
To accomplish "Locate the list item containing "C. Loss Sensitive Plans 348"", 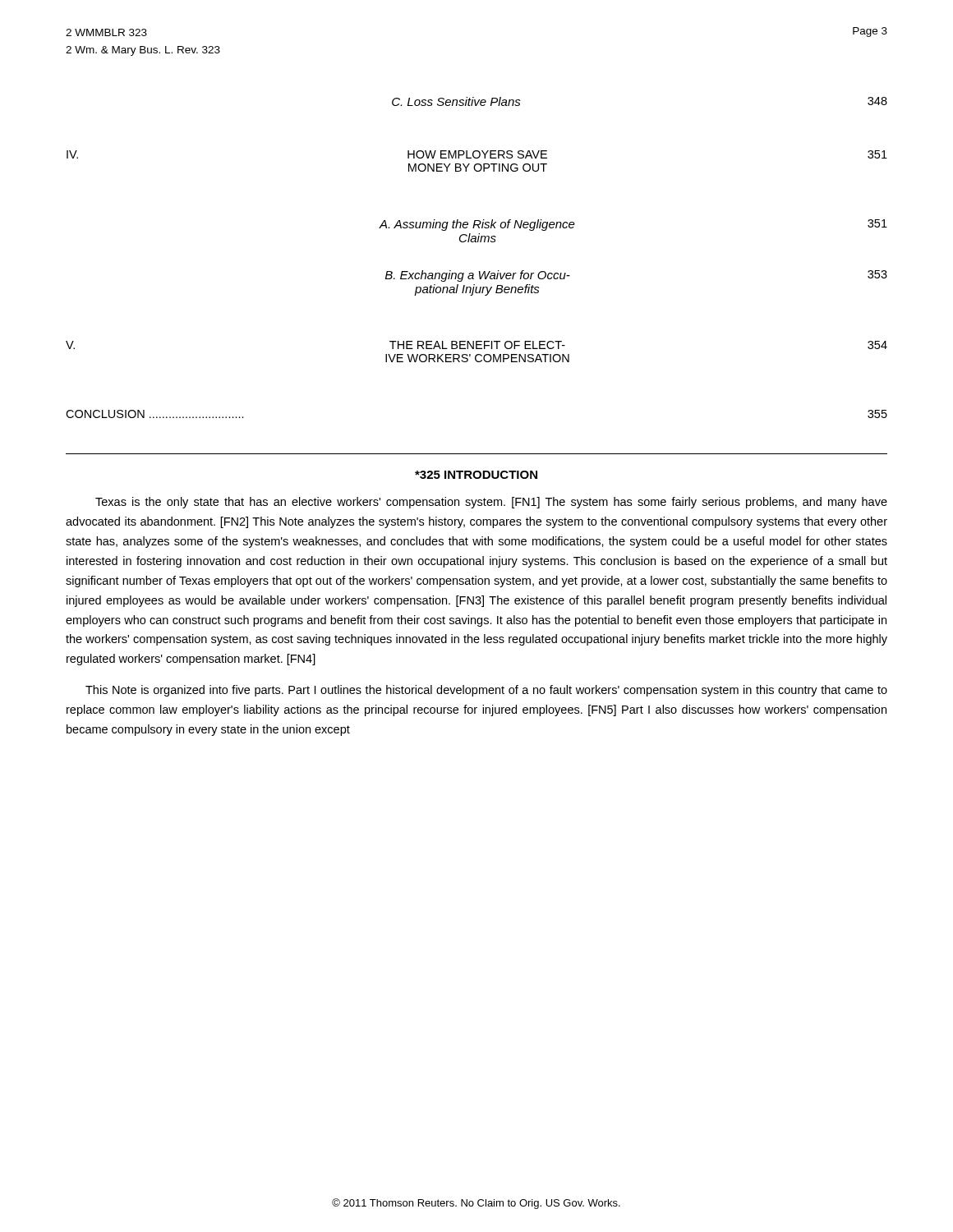I will click(x=476, y=101).
